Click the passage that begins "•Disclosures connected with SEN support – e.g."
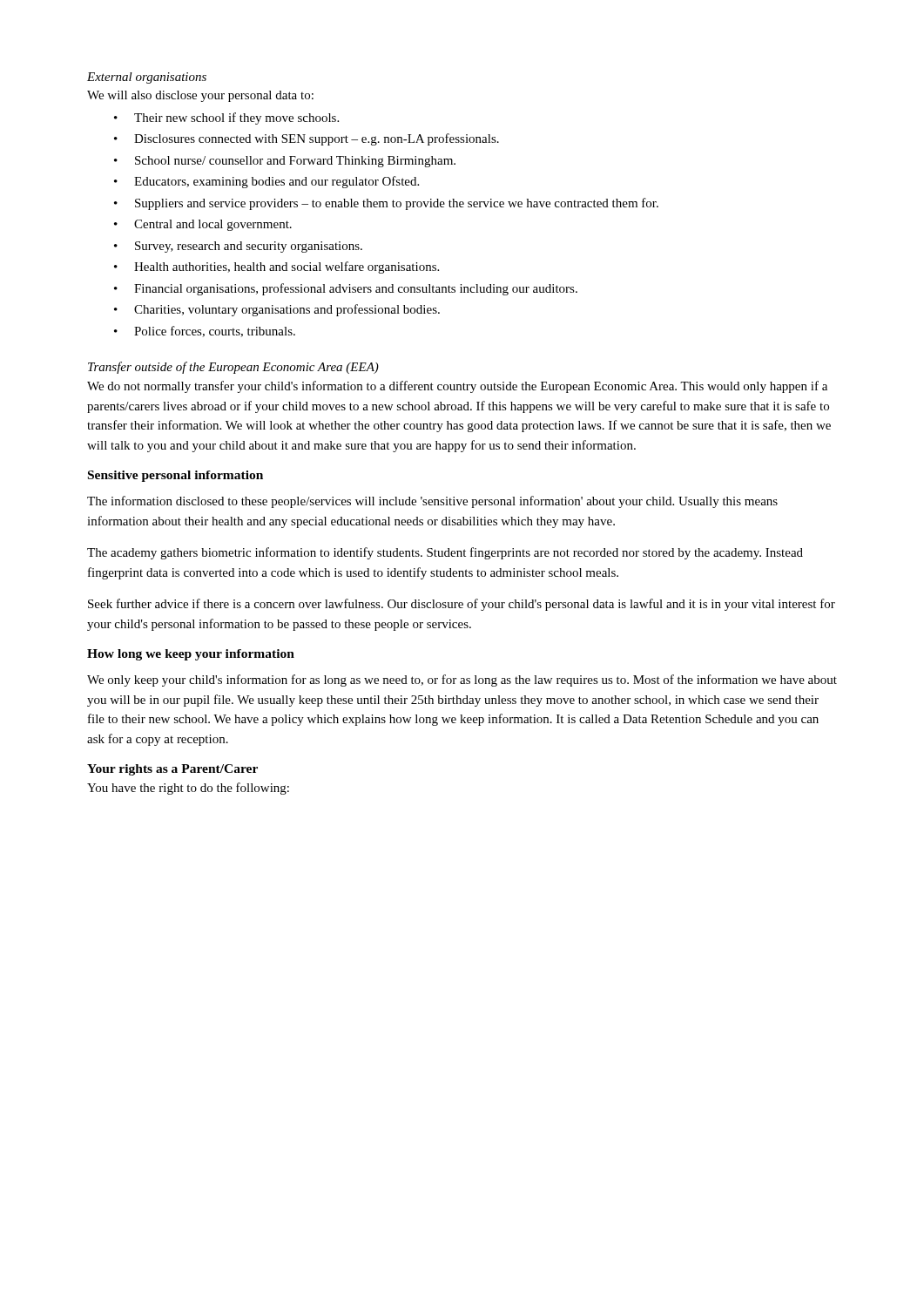 475,139
